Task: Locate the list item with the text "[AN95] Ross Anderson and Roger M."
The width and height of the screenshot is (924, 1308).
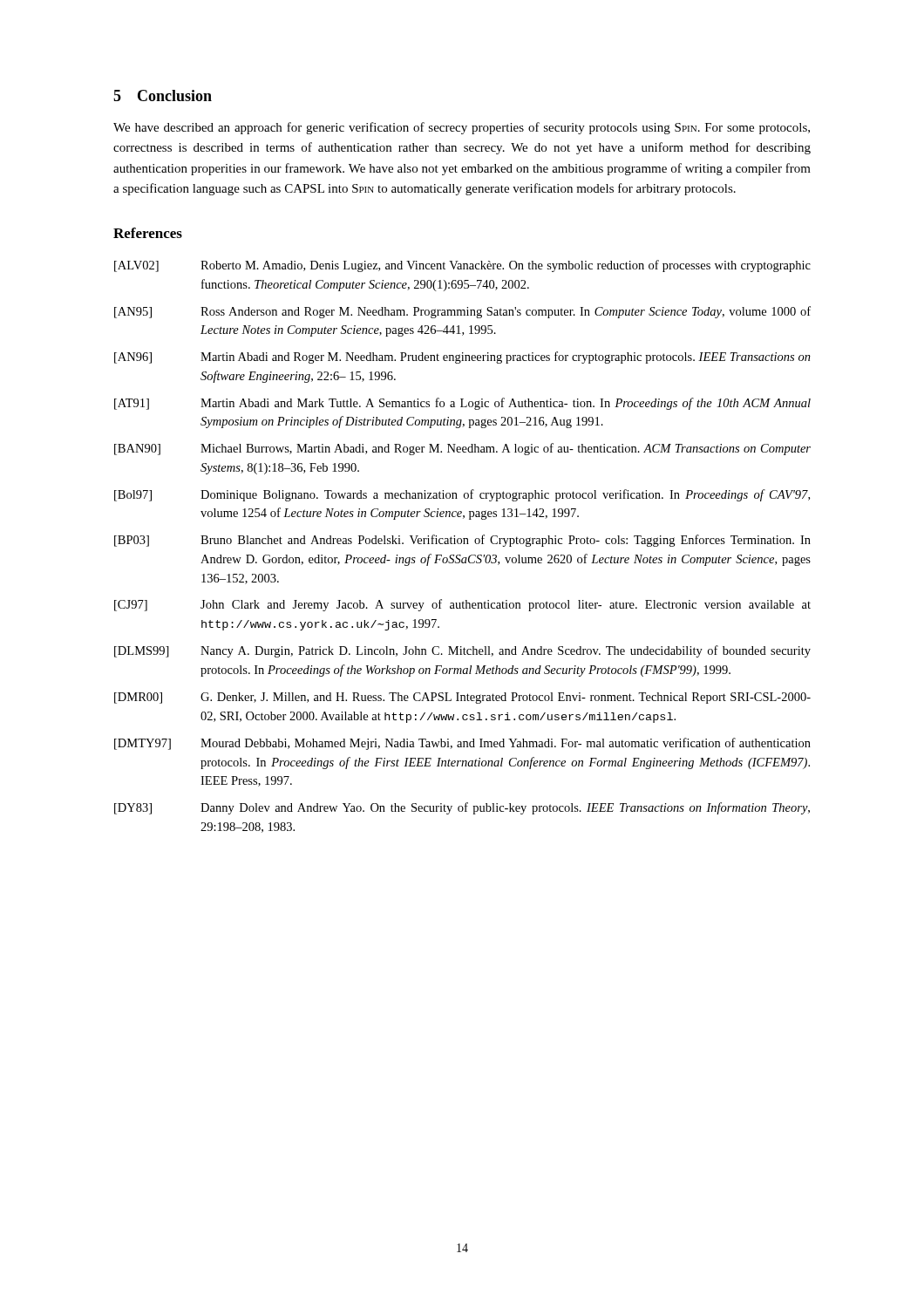Action: point(462,321)
